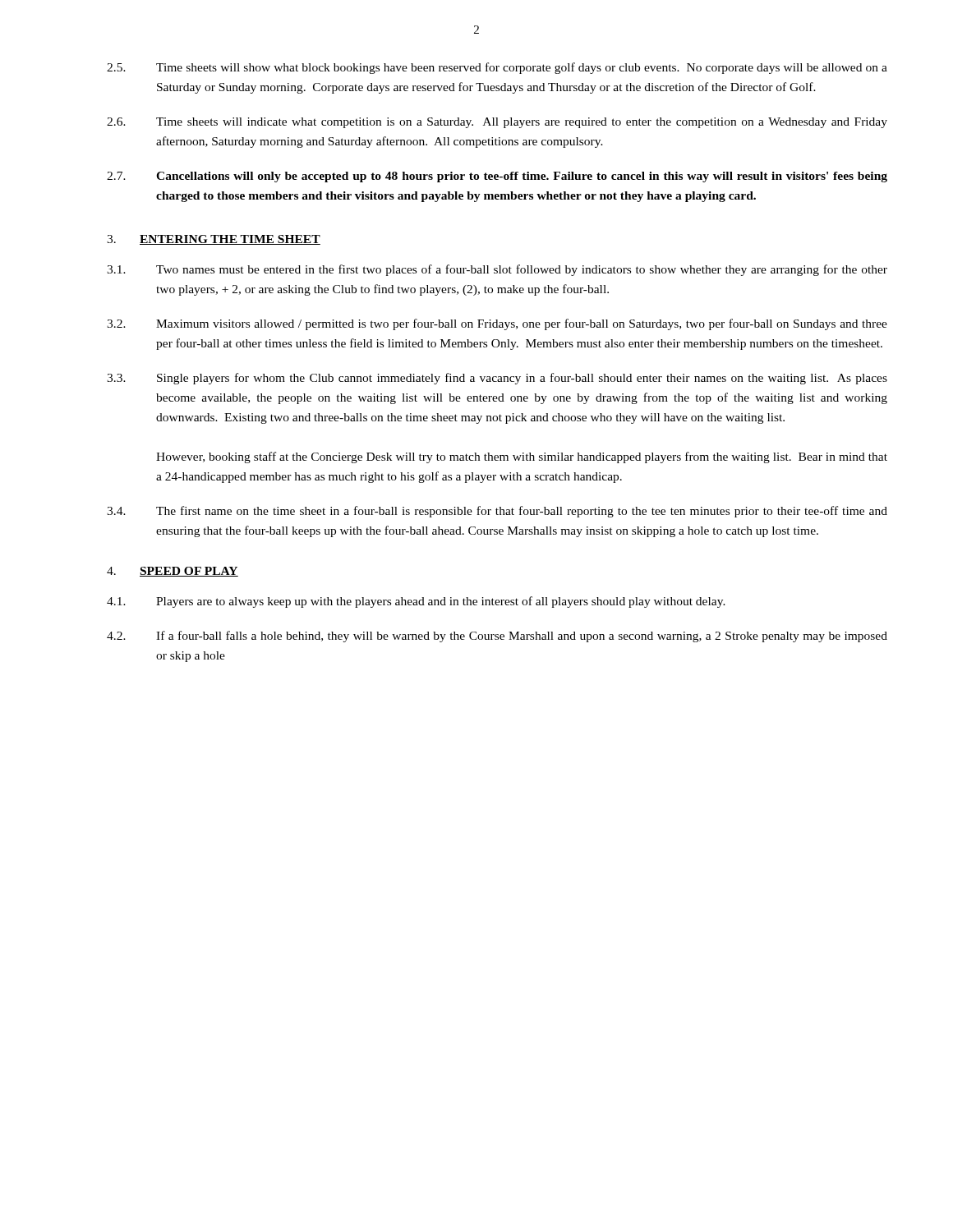Viewport: 953px width, 1232px height.
Task: Locate the block starting "4.1. Players are to always keep up"
Action: pyautogui.click(x=497, y=601)
